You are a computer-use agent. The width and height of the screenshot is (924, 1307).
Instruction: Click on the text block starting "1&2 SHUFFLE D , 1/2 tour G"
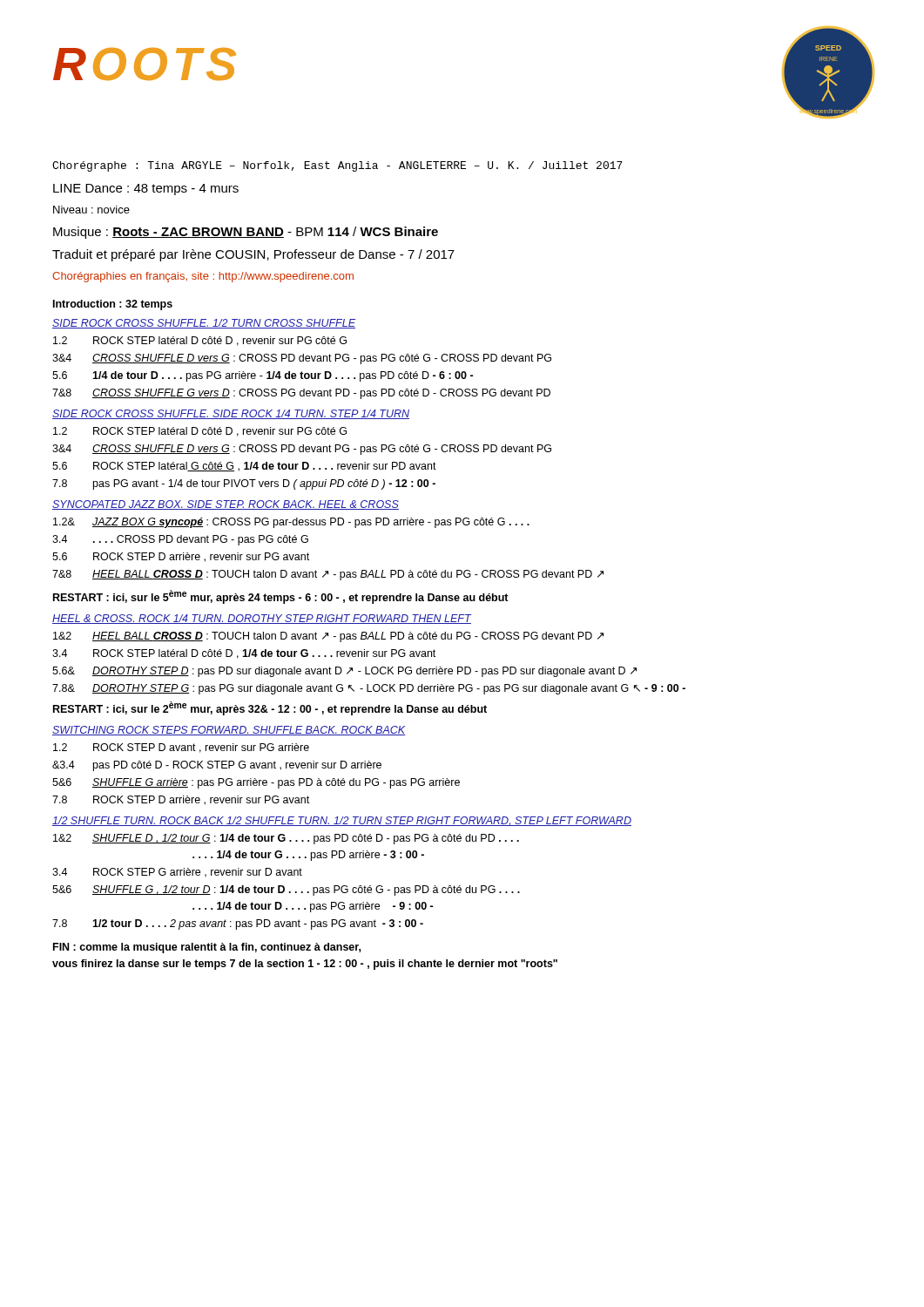pyautogui.click(x=286, y=847)
